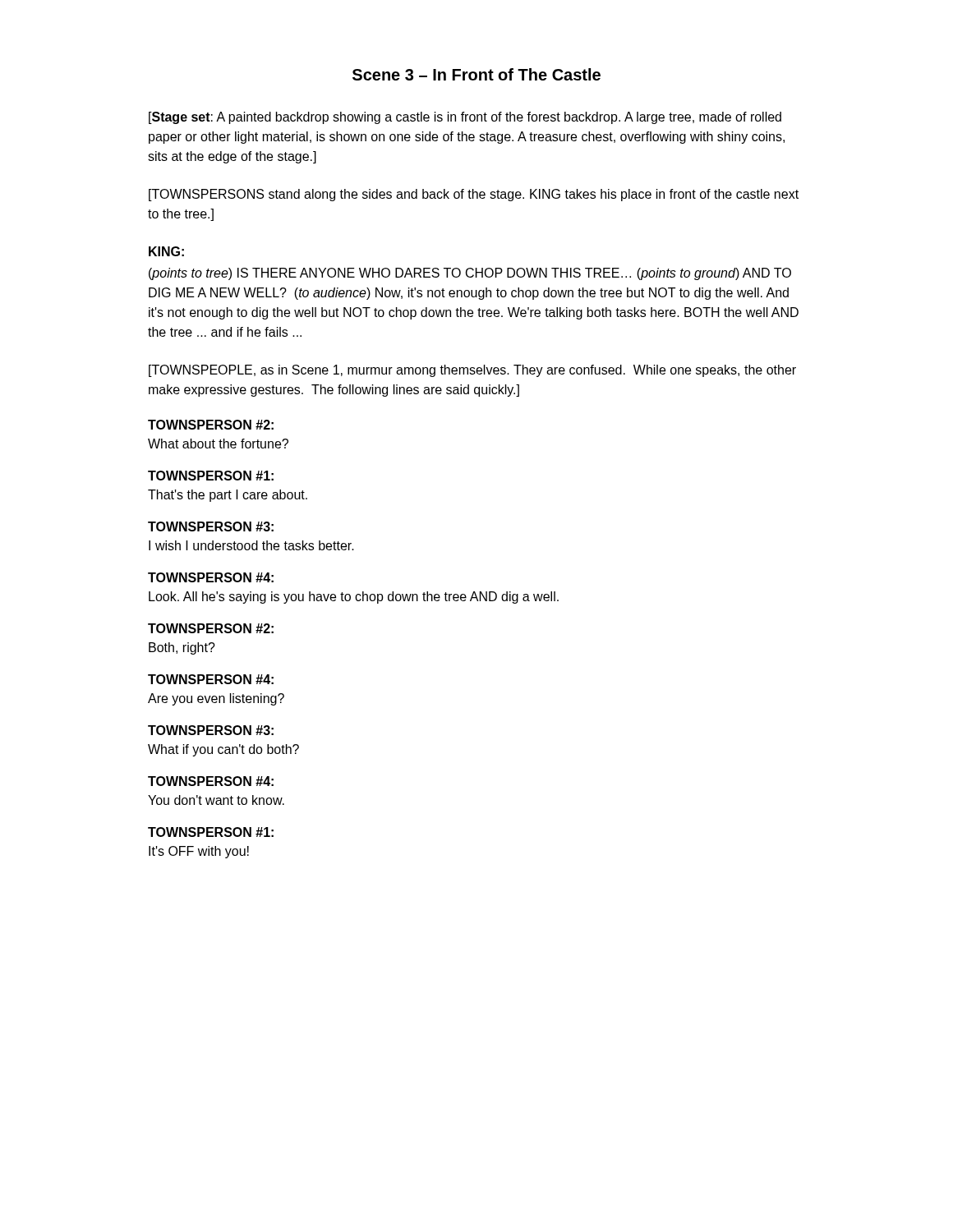Click on the text block that says "[Stage set: A"
This screenshot has height=1232, width=953.
[467, 137]
